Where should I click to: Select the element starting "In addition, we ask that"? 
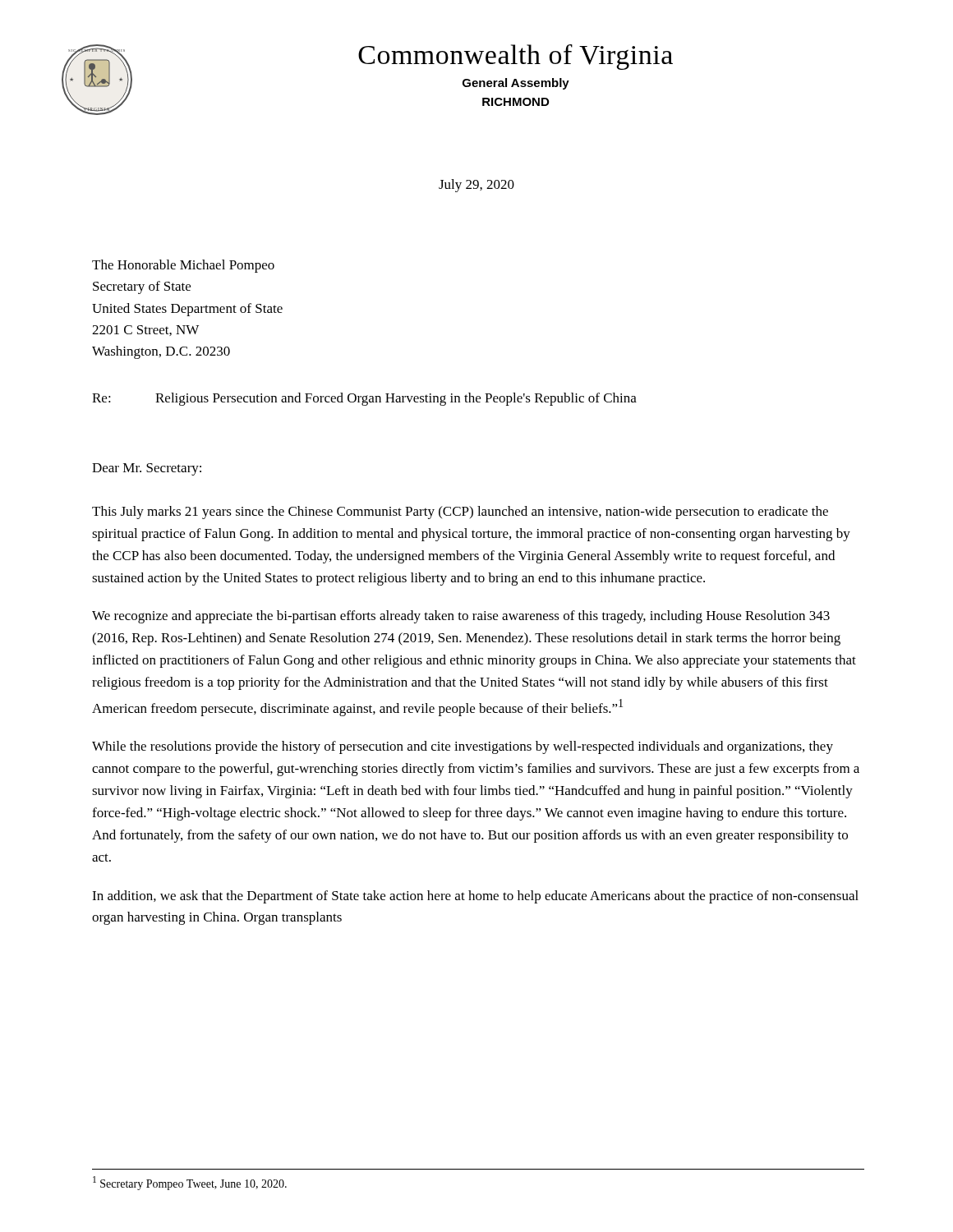(475, 906)
